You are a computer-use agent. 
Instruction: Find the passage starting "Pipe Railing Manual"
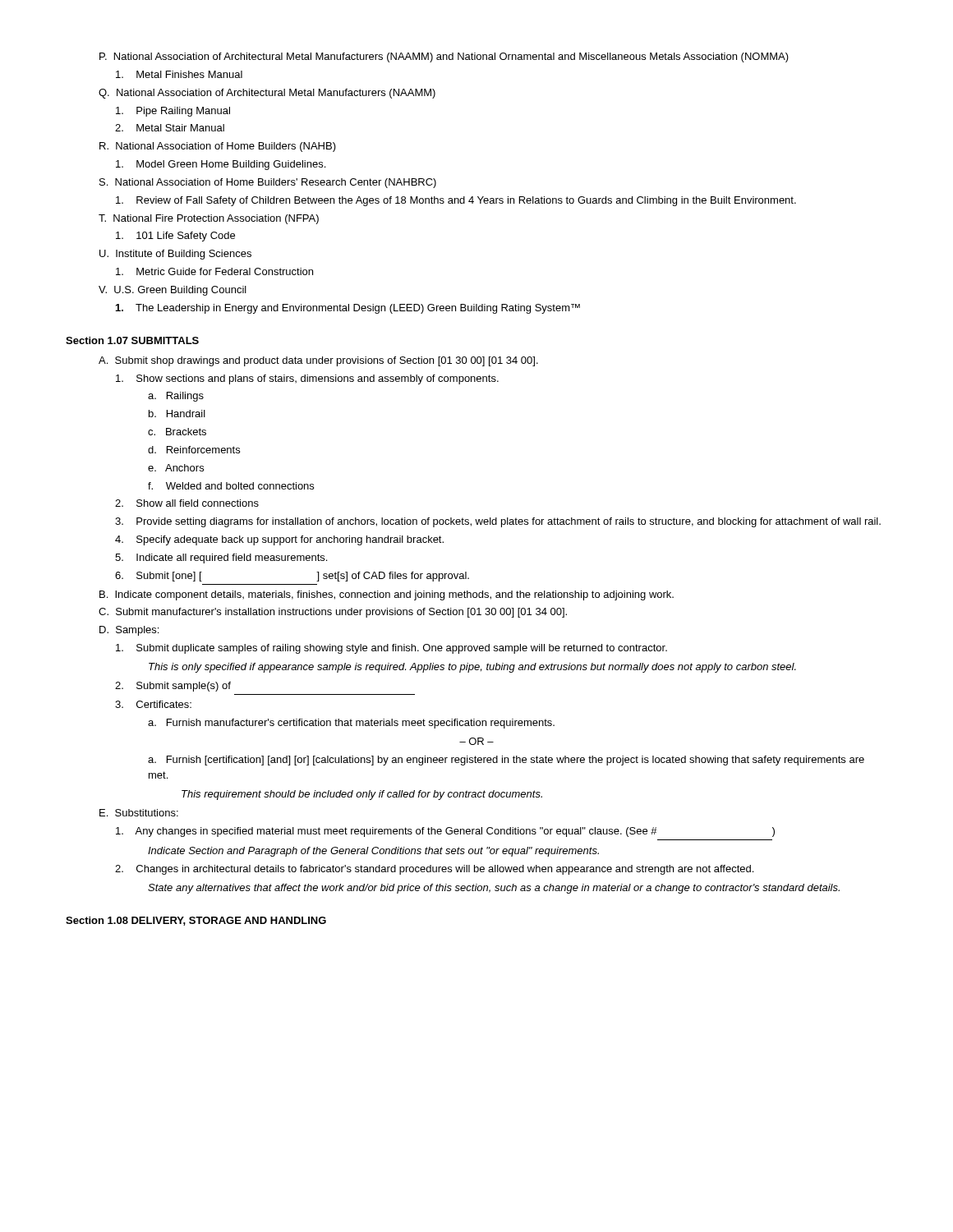click(173, 110)
